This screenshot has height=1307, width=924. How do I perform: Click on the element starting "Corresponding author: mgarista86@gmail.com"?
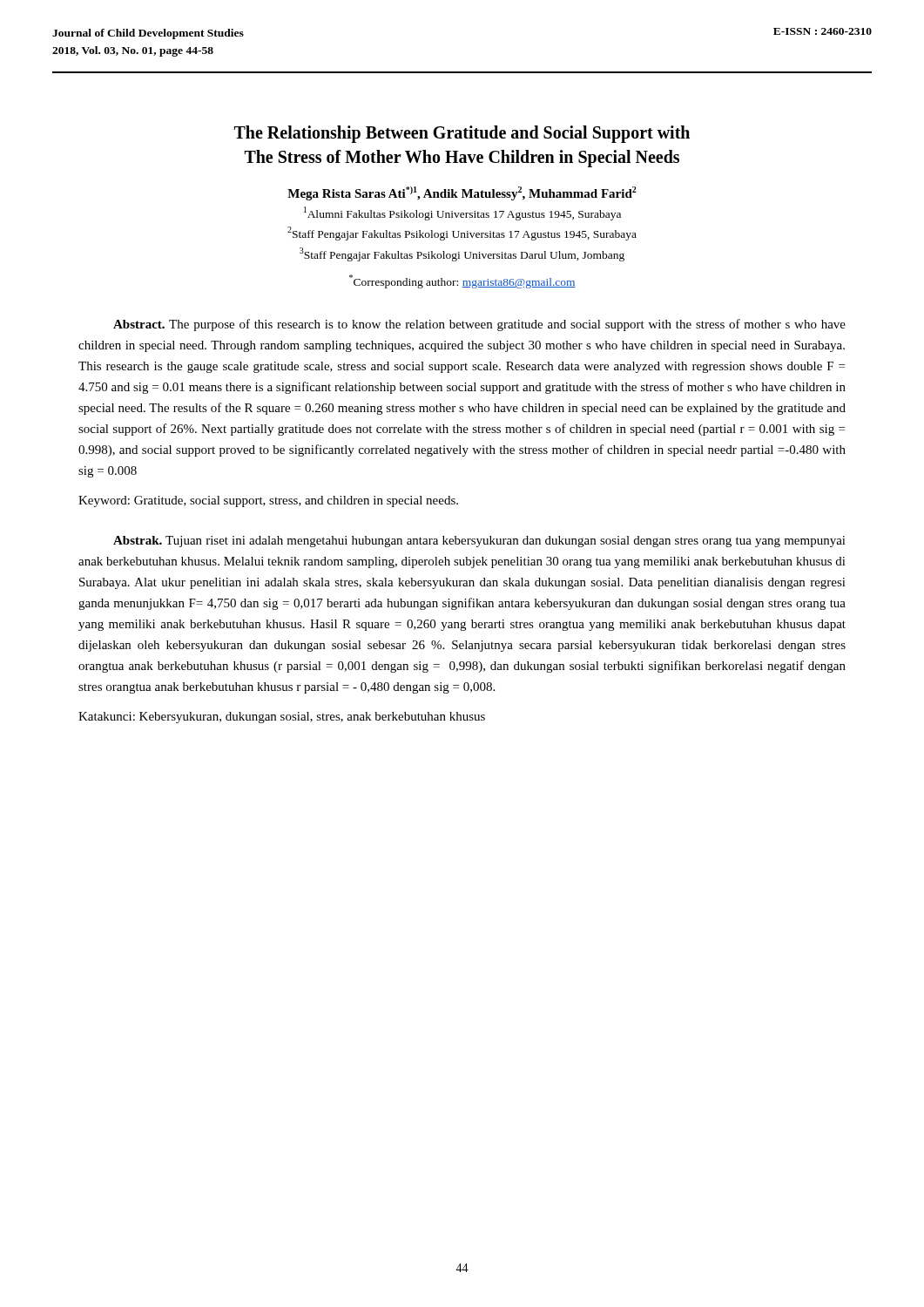(x=462, y=281)
